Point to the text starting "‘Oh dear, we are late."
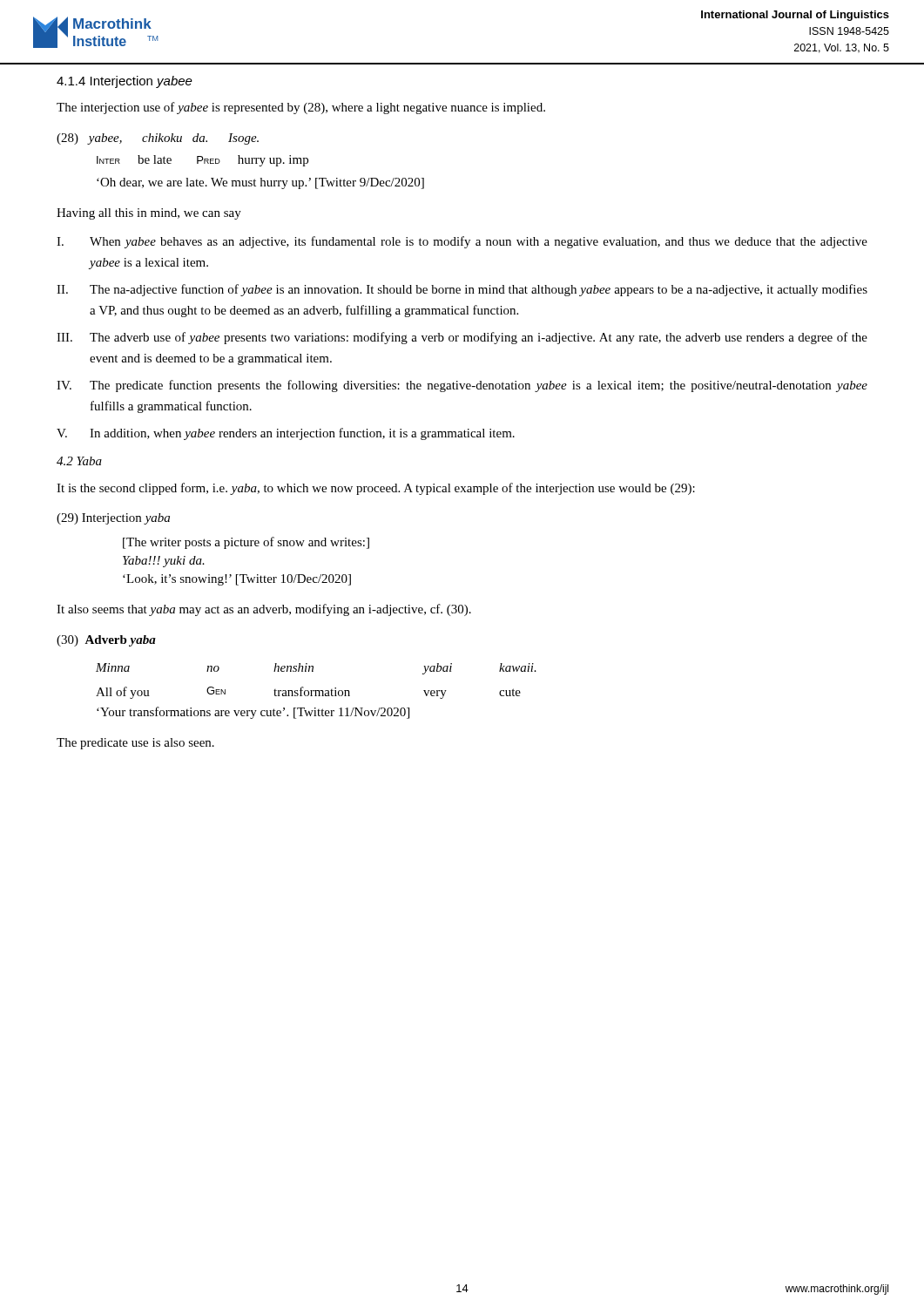This screenshot has height=1307, width=924. [260, 182]
